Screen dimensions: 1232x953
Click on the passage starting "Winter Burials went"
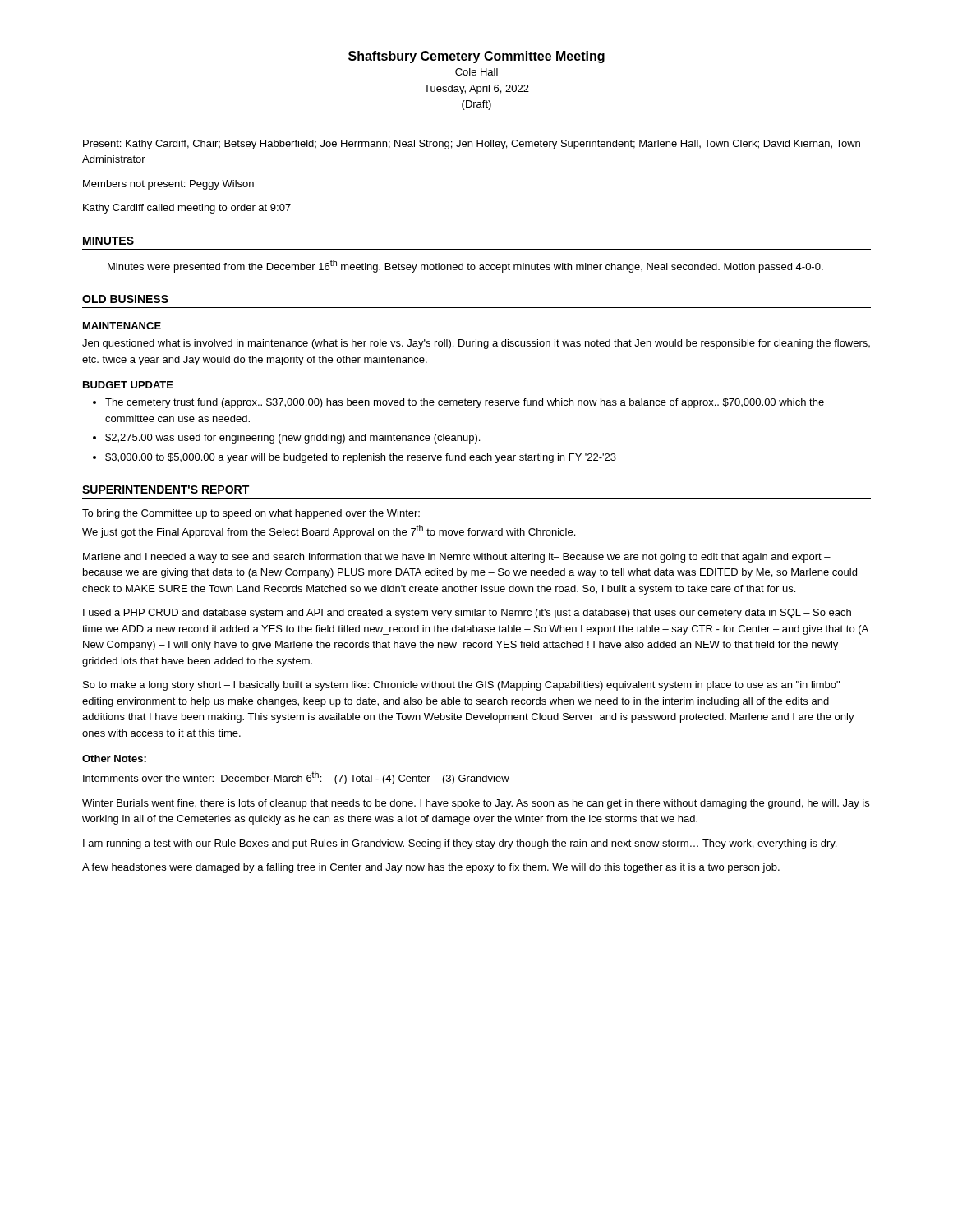click(x=476, y=811)
